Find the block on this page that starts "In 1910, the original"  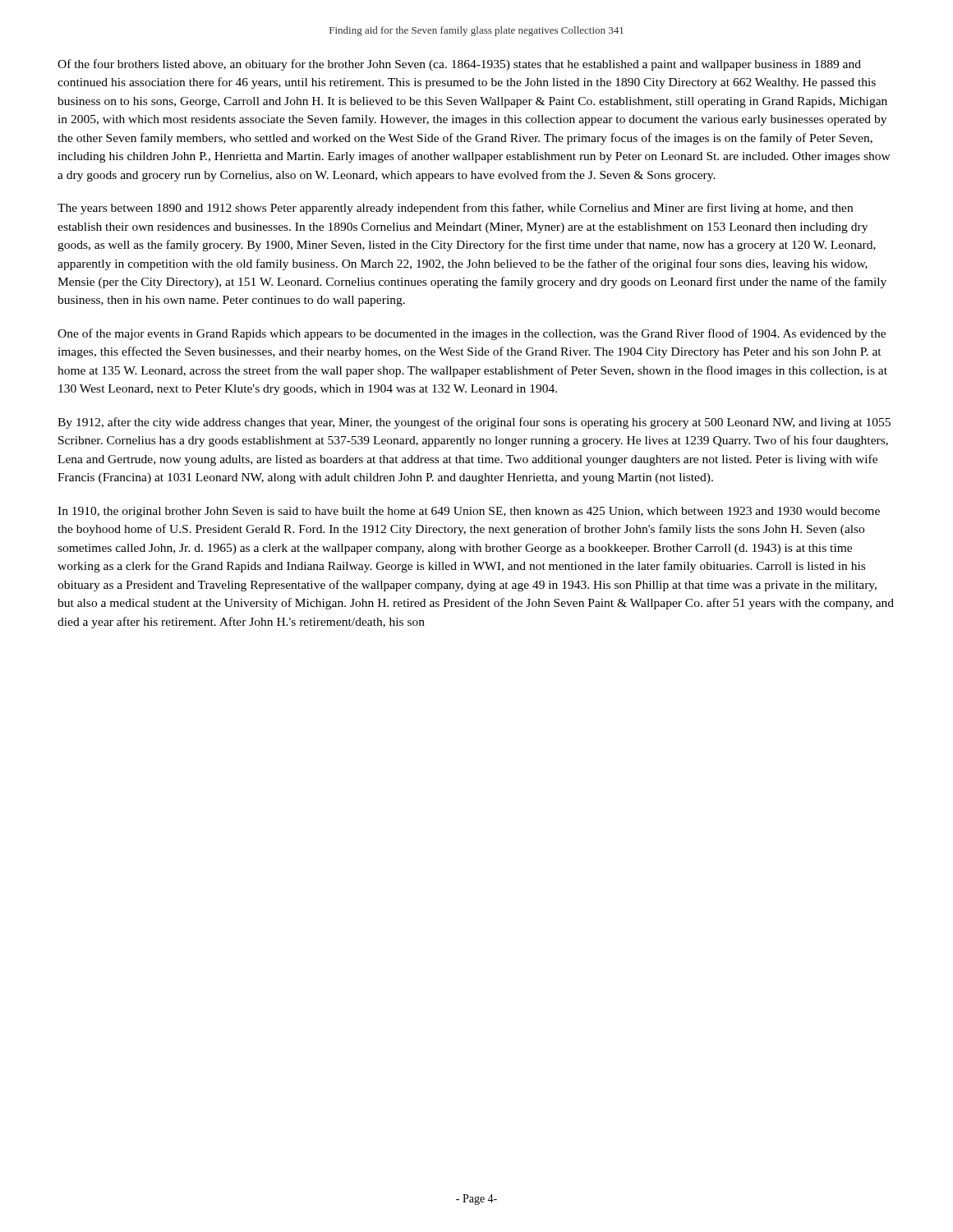476,566
